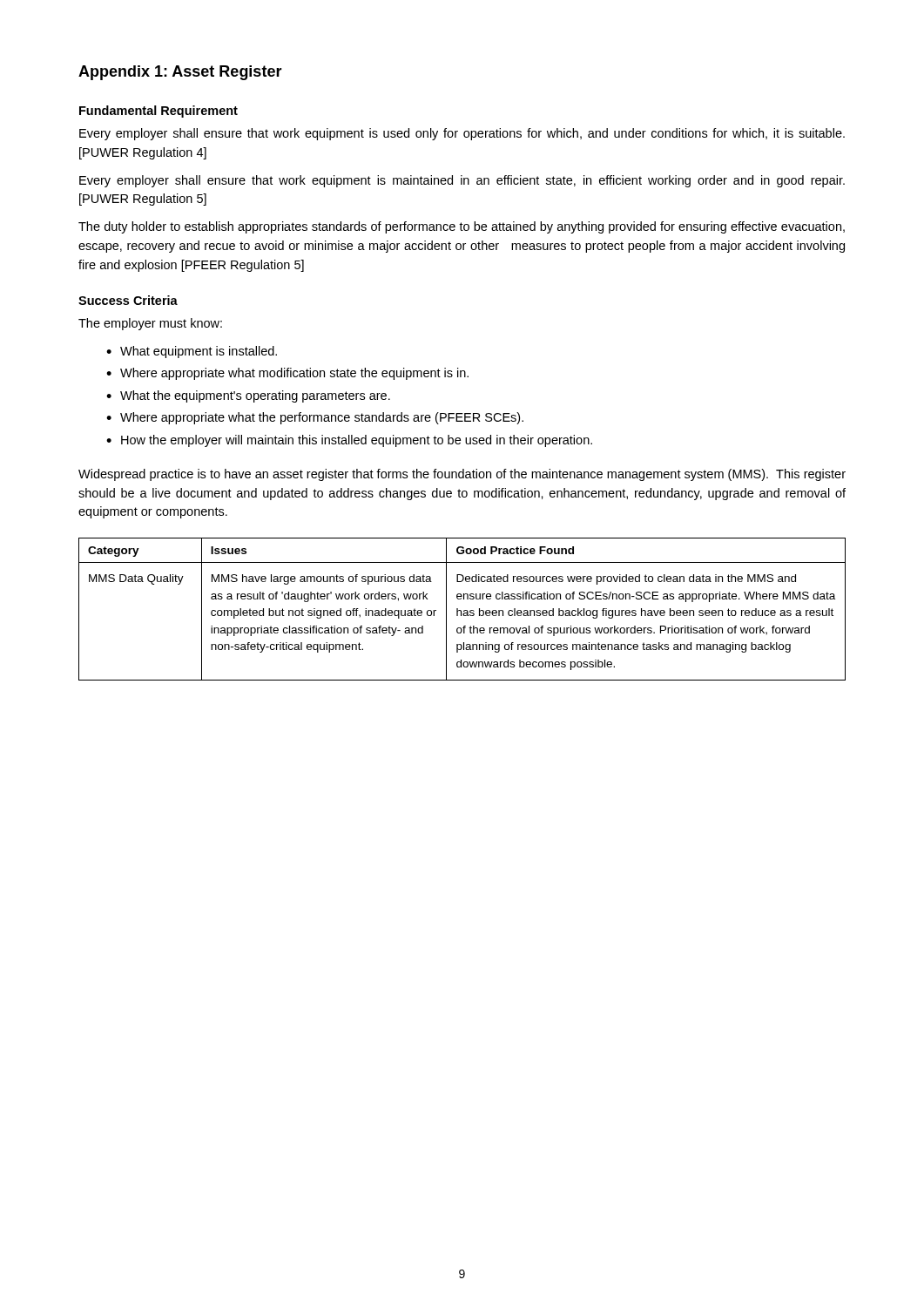Screen dimensions: 1307x924
Task: Click the passage that begins "Widespread practice is to"
Action: click(462, 493)
